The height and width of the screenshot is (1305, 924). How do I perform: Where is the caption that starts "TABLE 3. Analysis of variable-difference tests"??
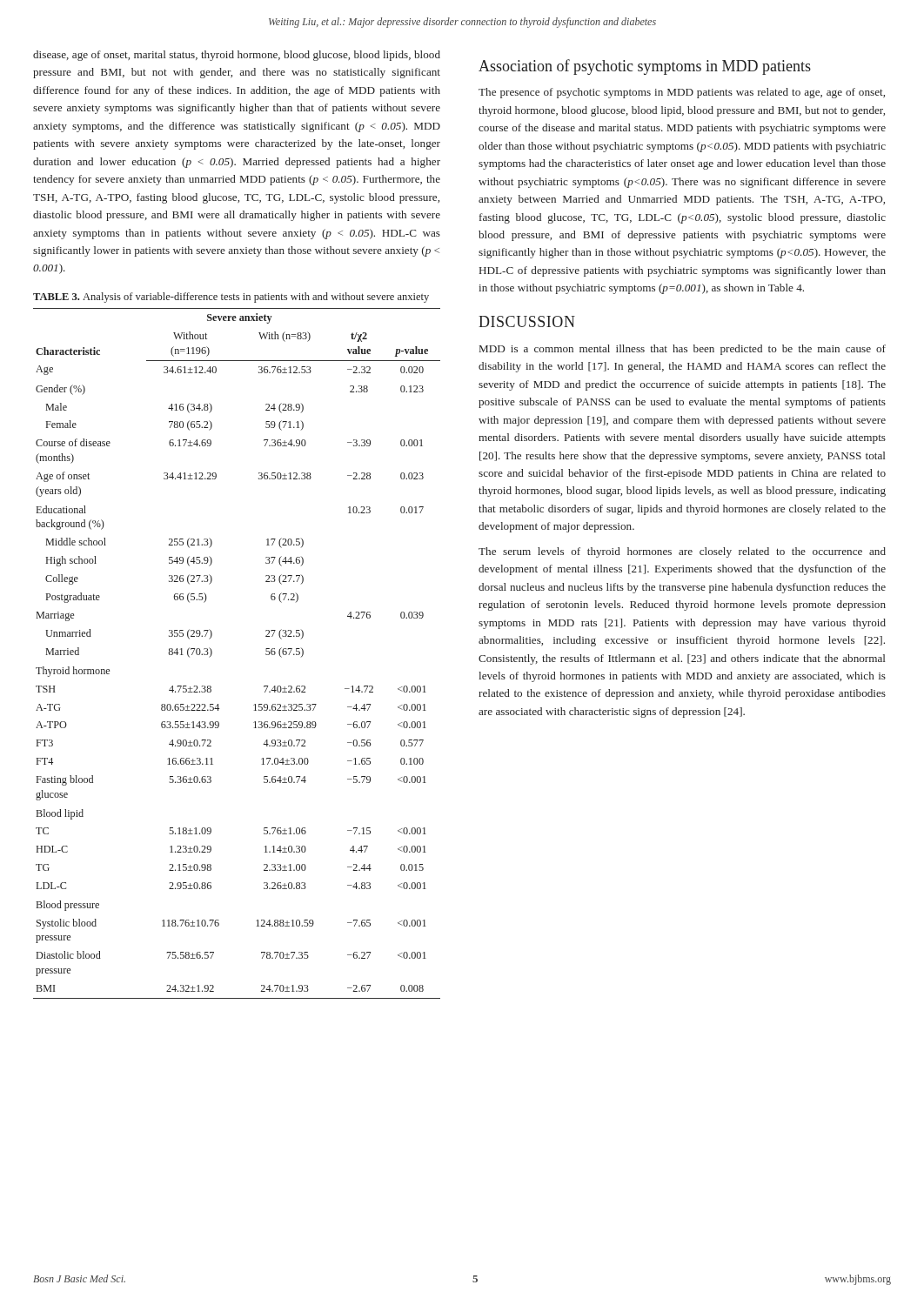point(231,297)
